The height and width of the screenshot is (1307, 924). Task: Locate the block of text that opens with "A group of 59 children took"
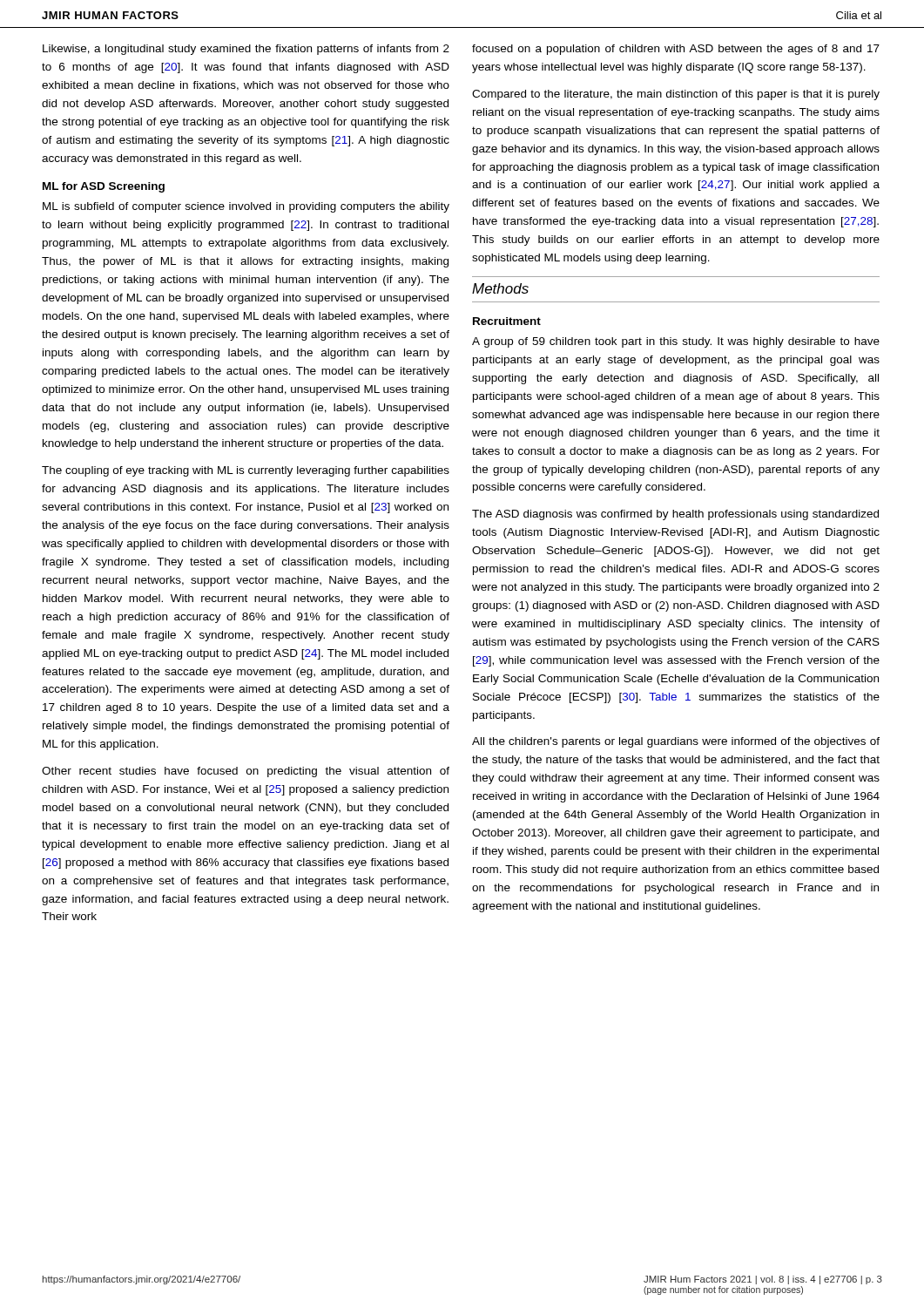point(676,624)
